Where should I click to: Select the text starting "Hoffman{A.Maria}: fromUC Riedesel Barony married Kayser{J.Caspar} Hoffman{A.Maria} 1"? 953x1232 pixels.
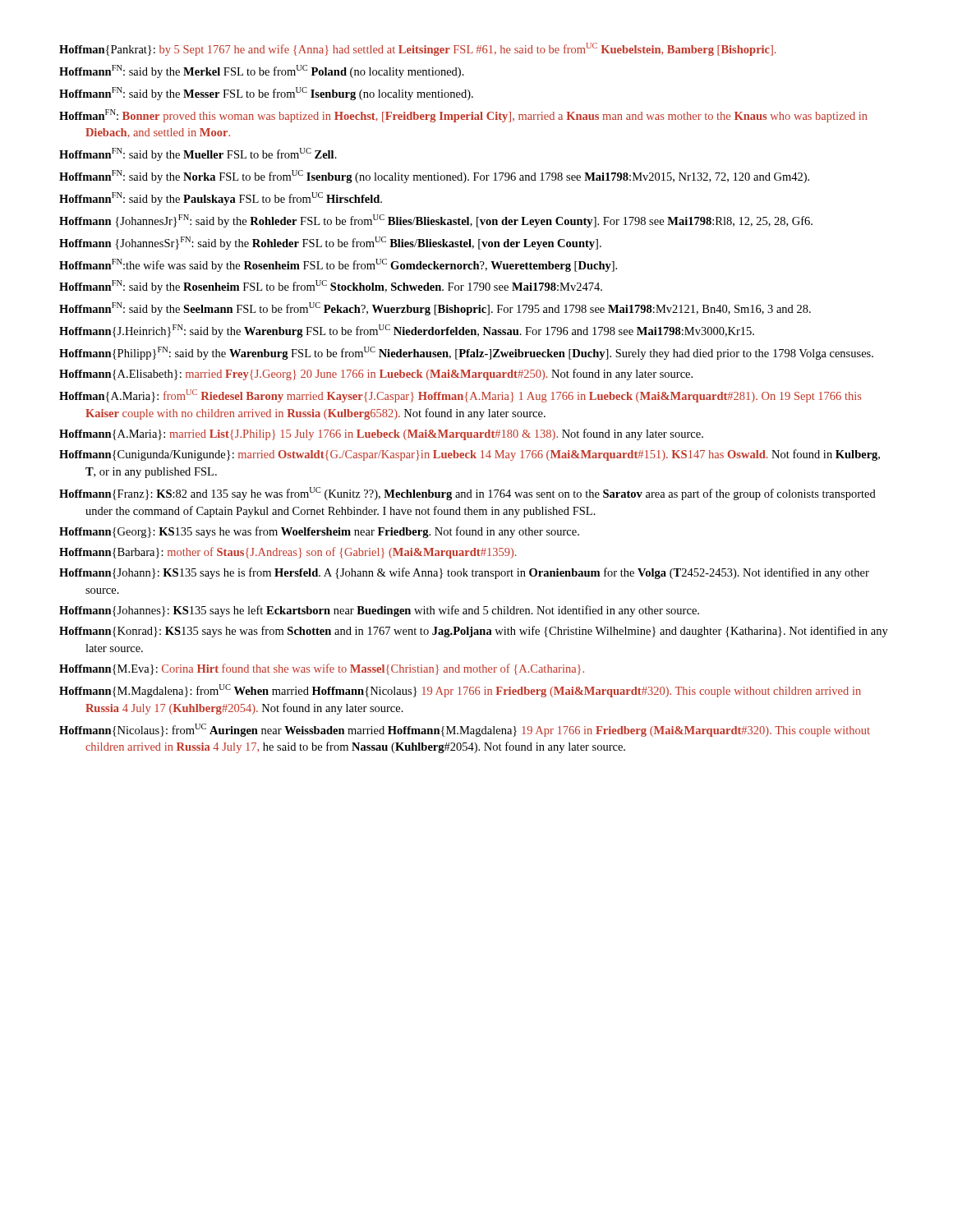pyautogui.click(x=460, y=404)
